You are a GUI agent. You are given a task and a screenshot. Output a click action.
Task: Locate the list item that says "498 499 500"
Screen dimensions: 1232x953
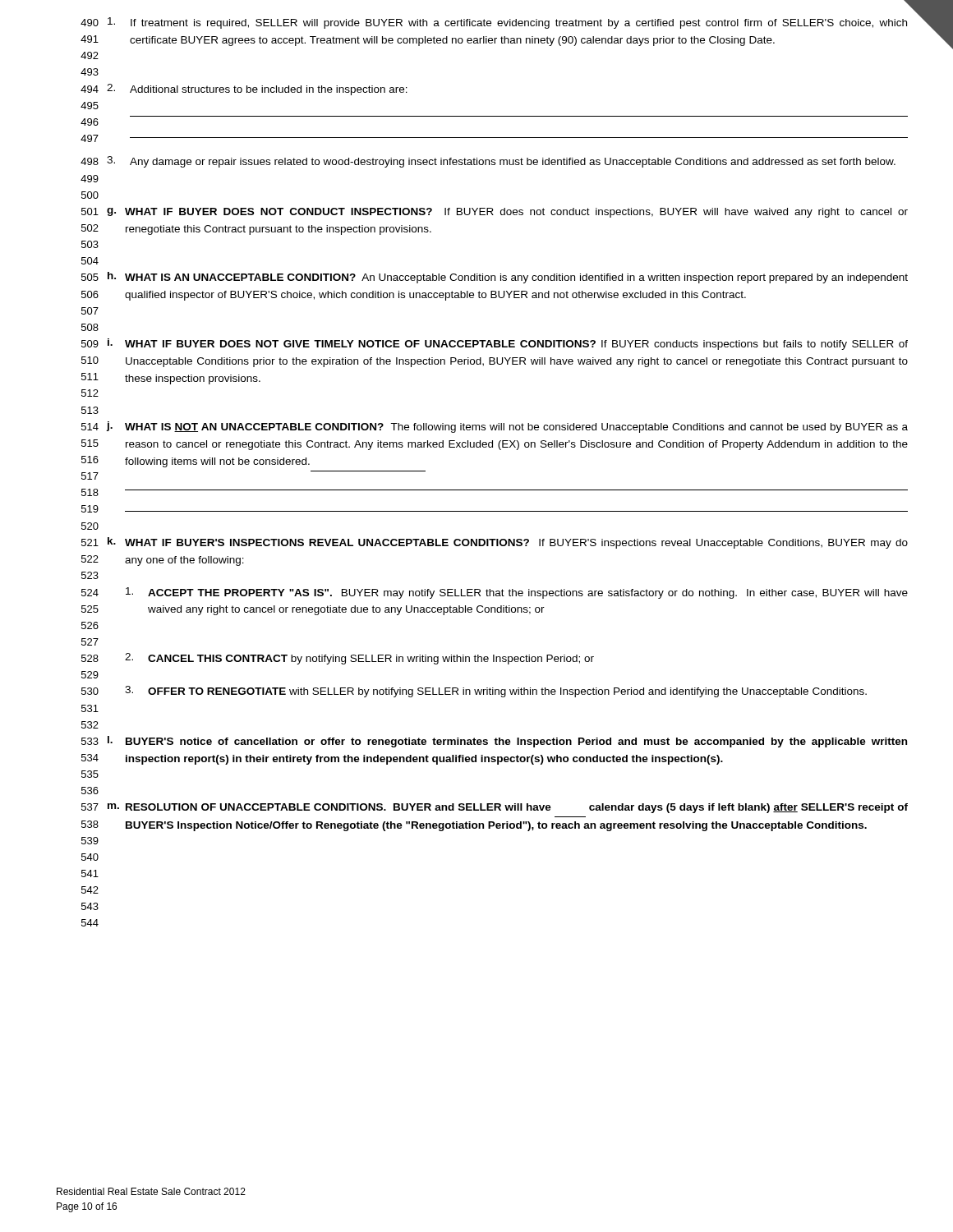[488, 162]
